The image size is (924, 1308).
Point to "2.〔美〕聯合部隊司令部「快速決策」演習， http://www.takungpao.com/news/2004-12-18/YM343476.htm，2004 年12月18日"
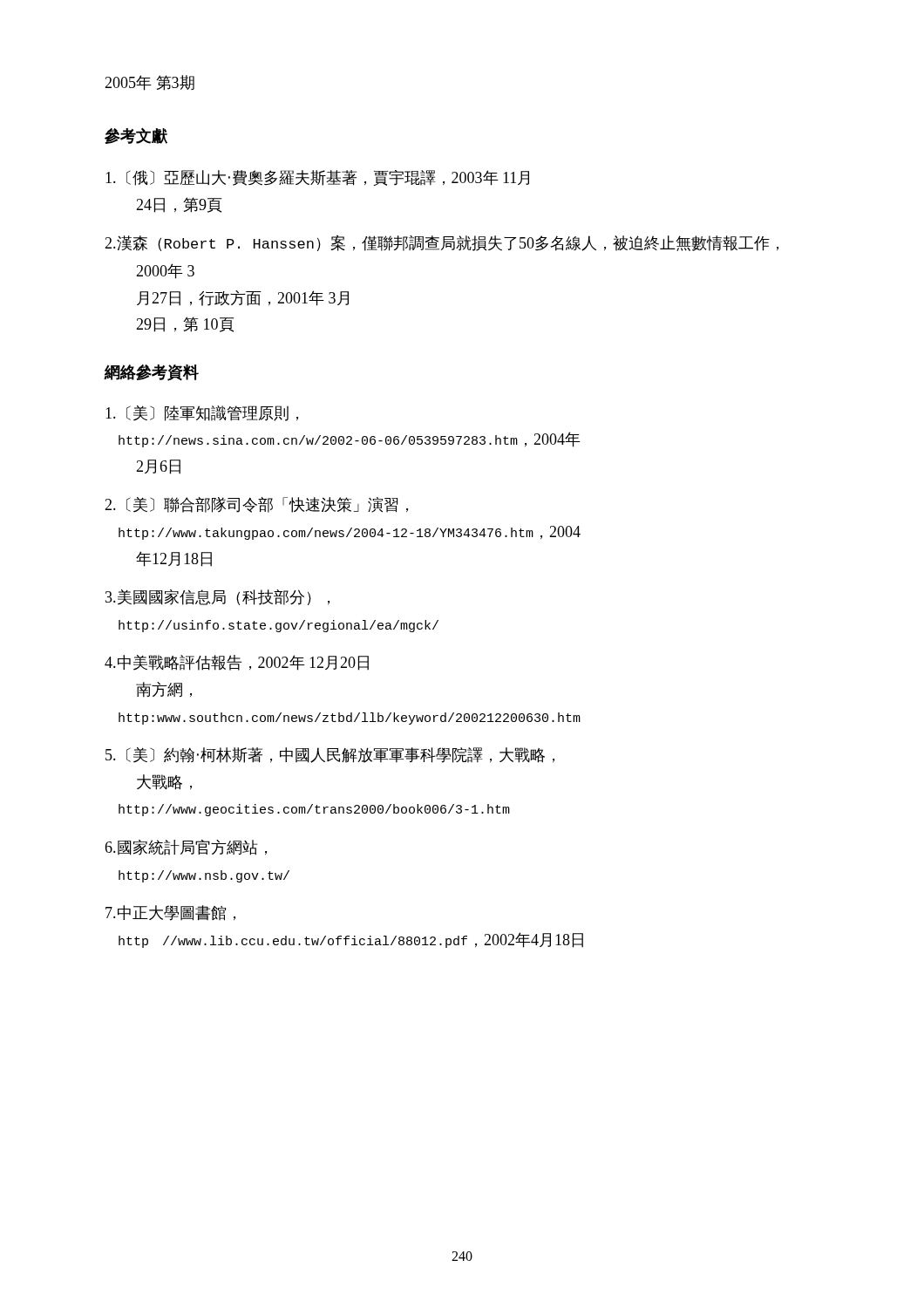coord(343,532)
